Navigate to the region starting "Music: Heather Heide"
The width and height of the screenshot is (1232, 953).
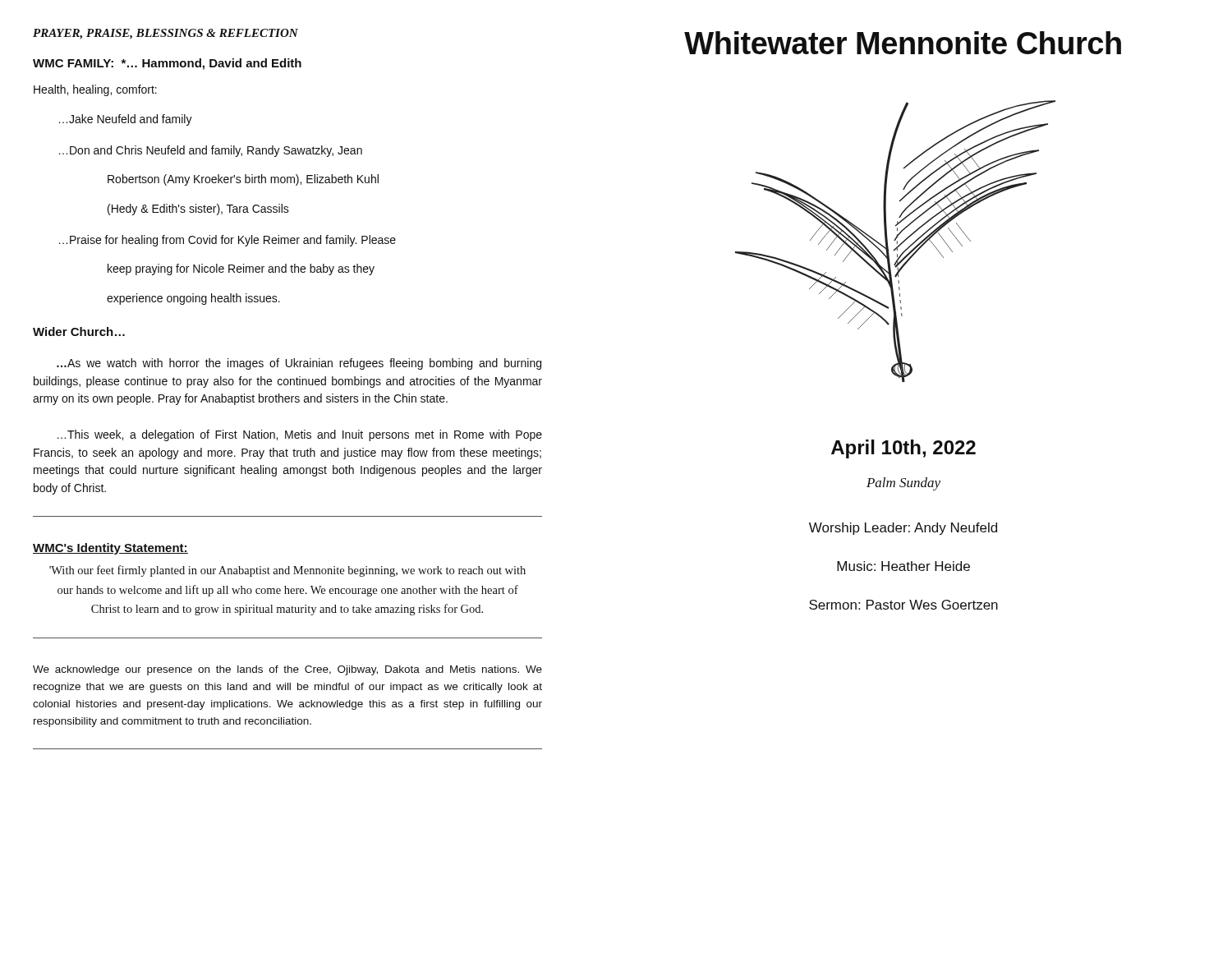[903, 567]
